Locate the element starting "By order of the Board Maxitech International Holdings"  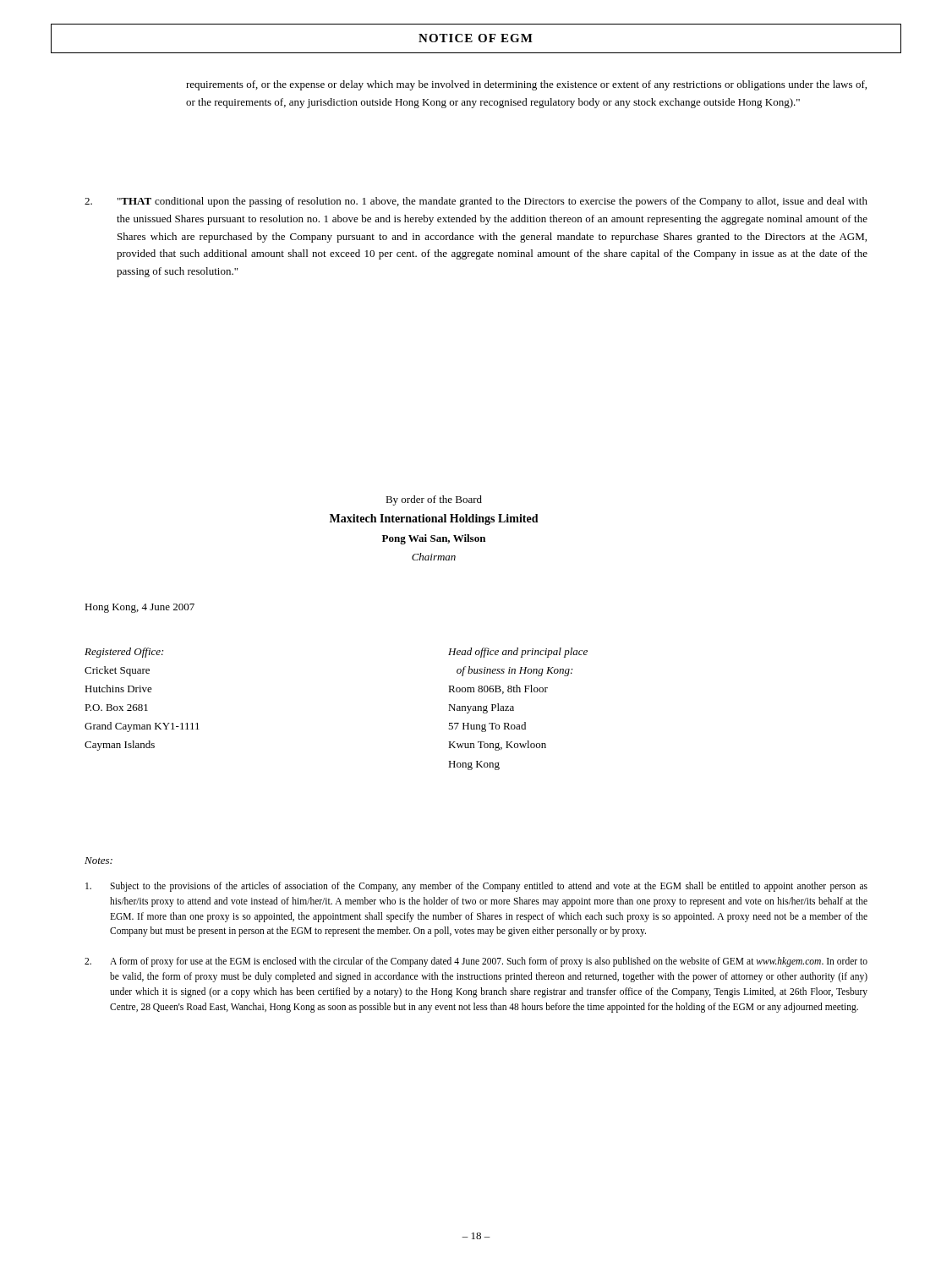click(434, 528)
